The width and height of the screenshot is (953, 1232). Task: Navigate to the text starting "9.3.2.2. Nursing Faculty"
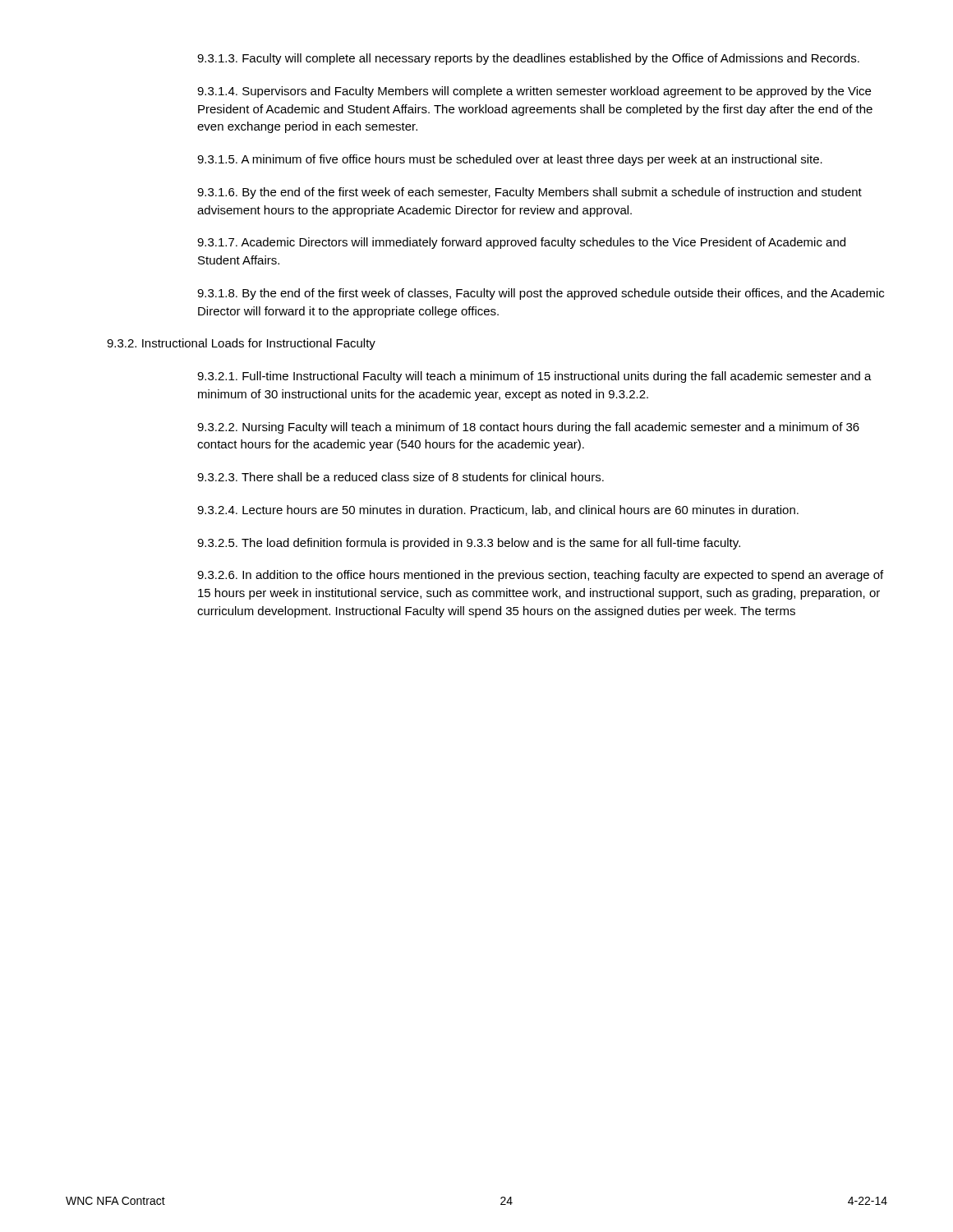[x=528, y=435]
